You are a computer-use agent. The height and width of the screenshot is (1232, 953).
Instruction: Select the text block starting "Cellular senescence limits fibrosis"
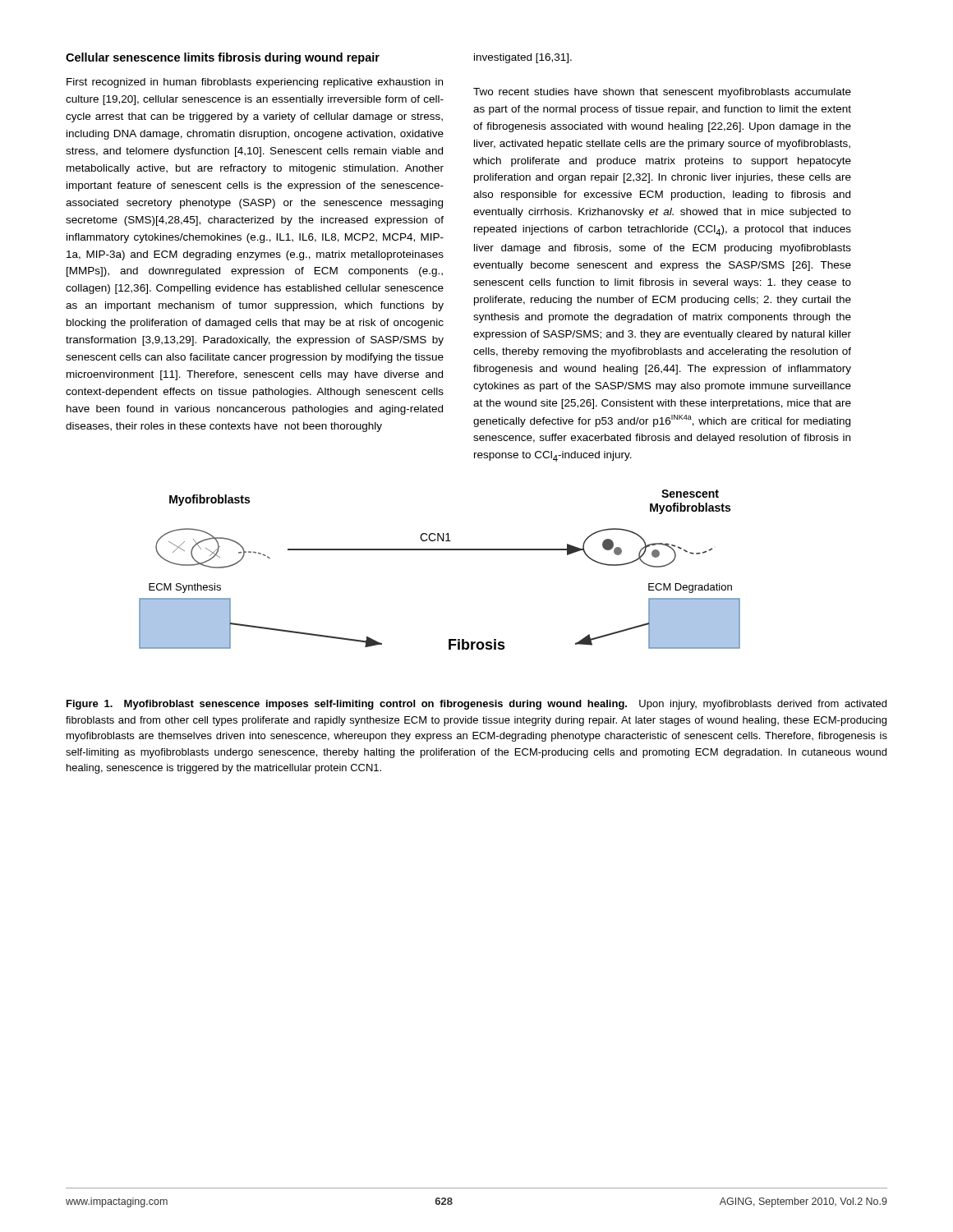(x=223, y=57)
